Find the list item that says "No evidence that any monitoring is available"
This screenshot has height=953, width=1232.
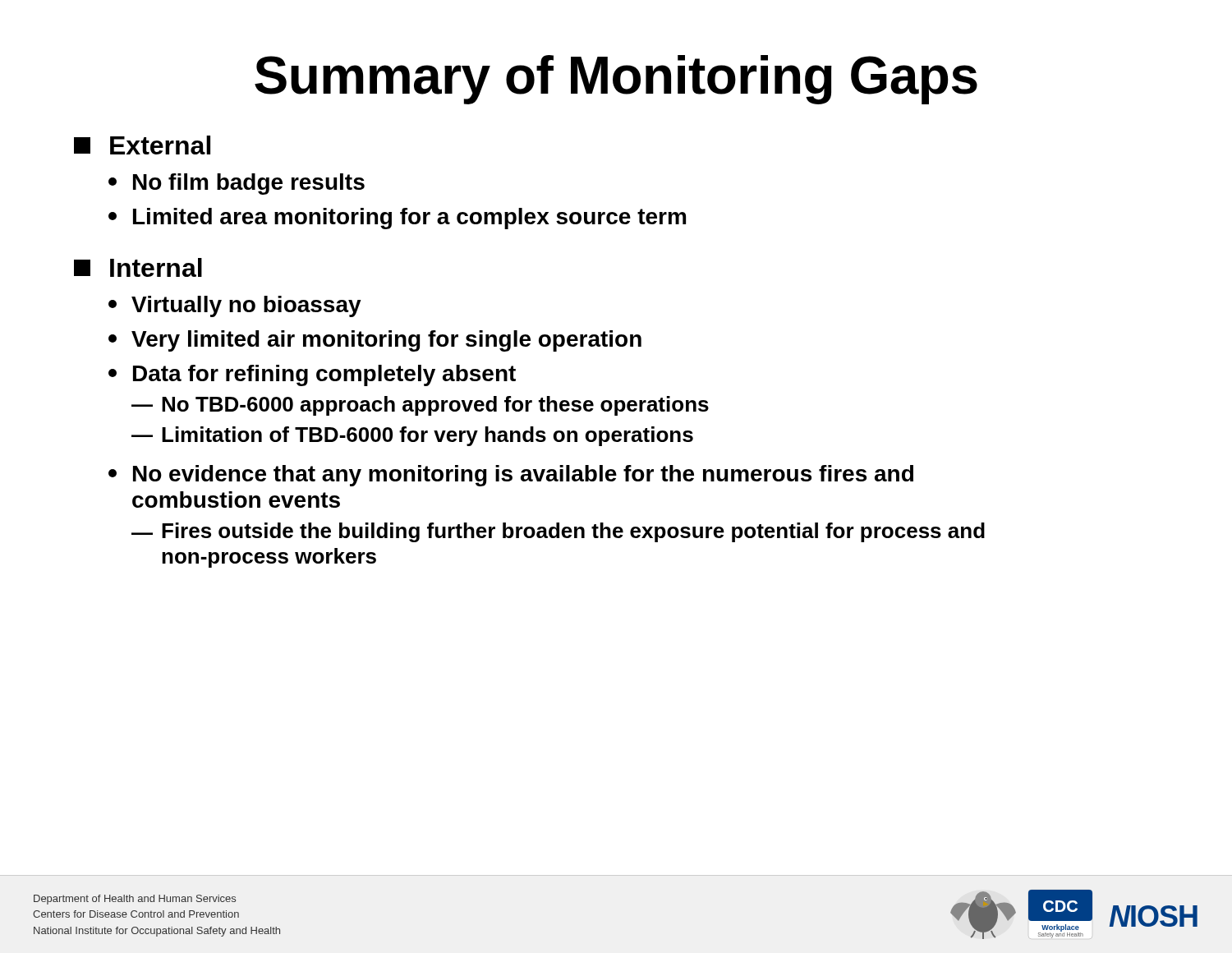coord(572,518)
